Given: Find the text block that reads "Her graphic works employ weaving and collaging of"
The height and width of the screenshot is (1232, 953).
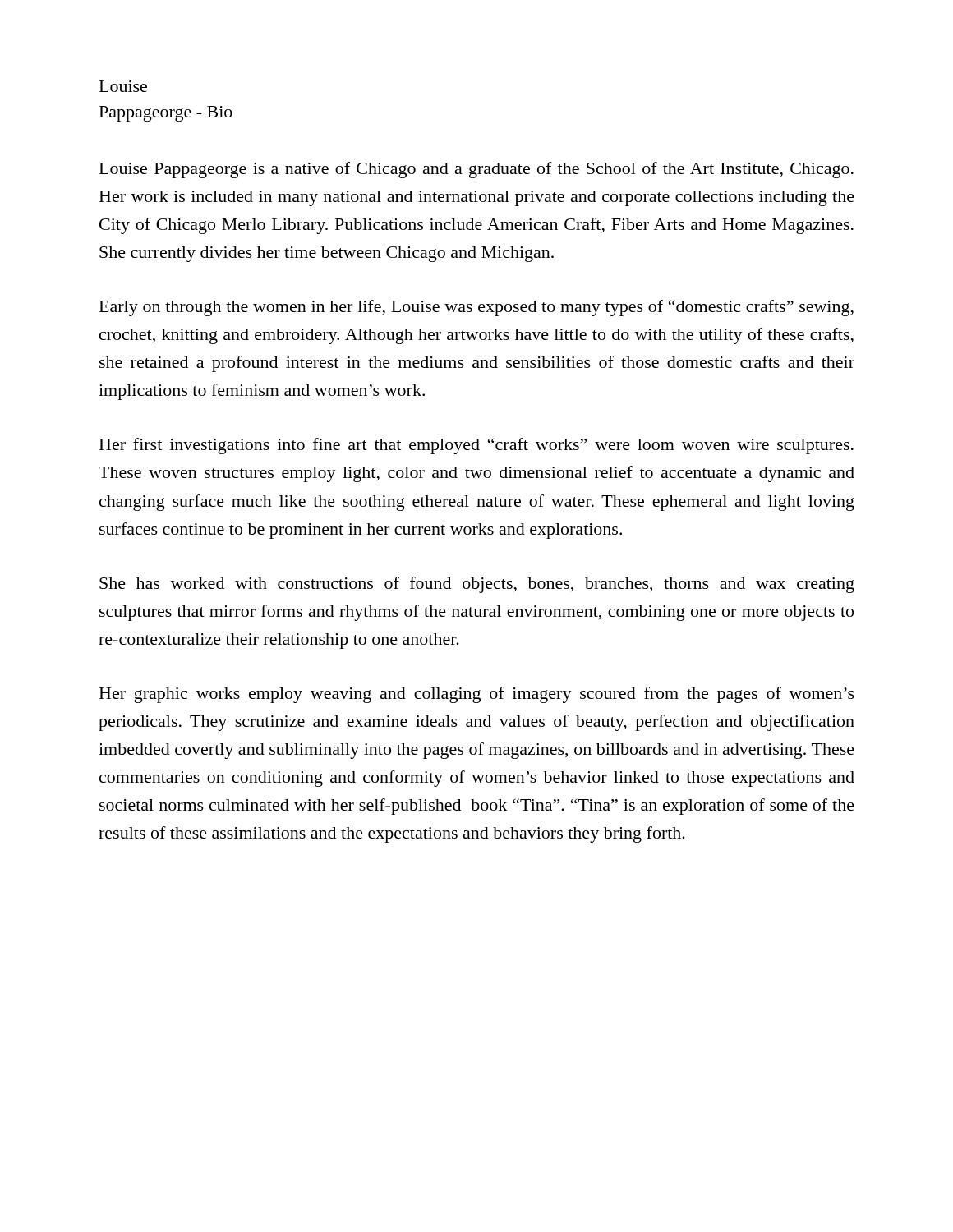Looking at the screenshot, I should coord(476,763).
